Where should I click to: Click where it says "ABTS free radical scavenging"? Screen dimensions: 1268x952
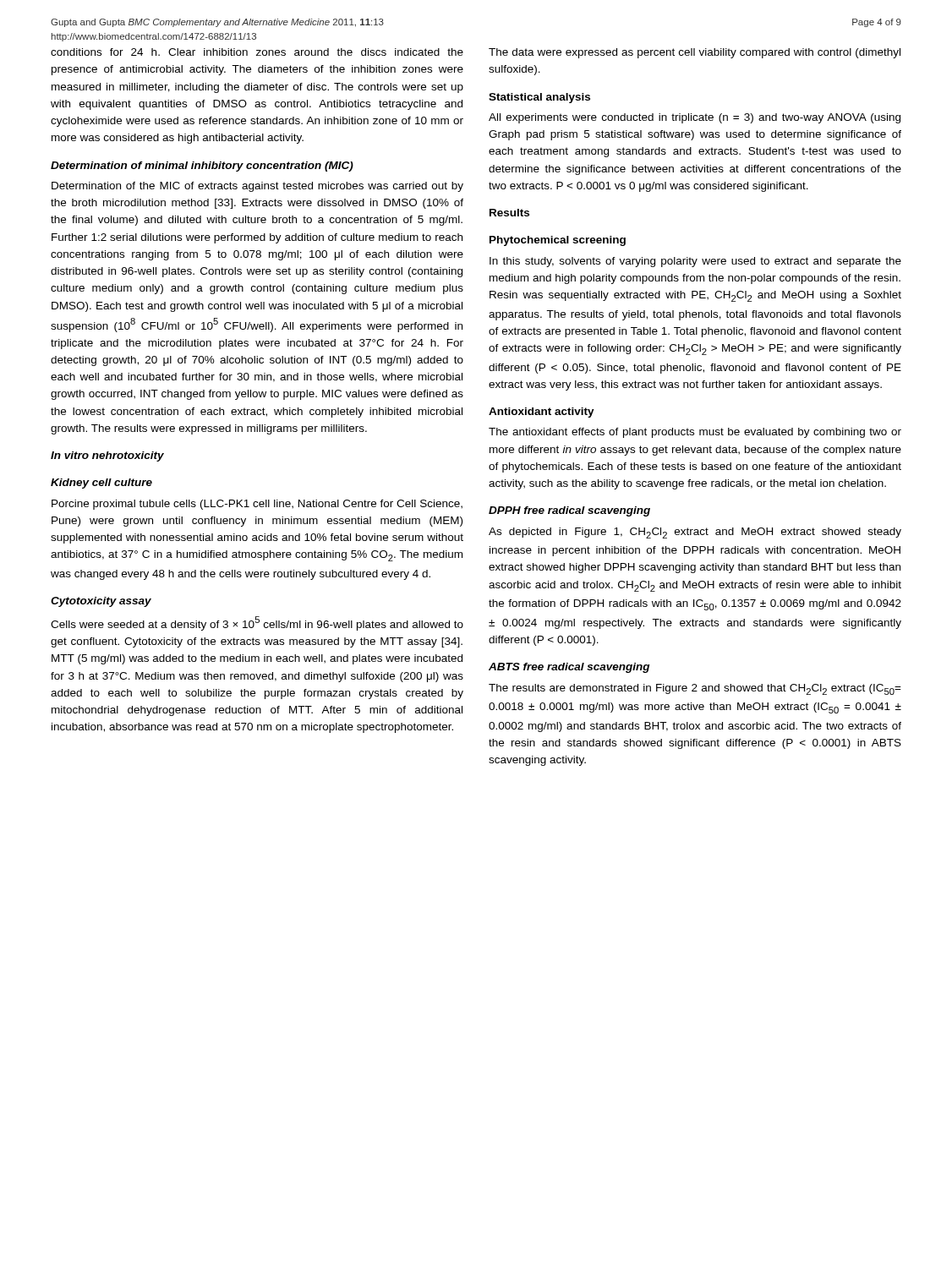click(x=569, y=667)
